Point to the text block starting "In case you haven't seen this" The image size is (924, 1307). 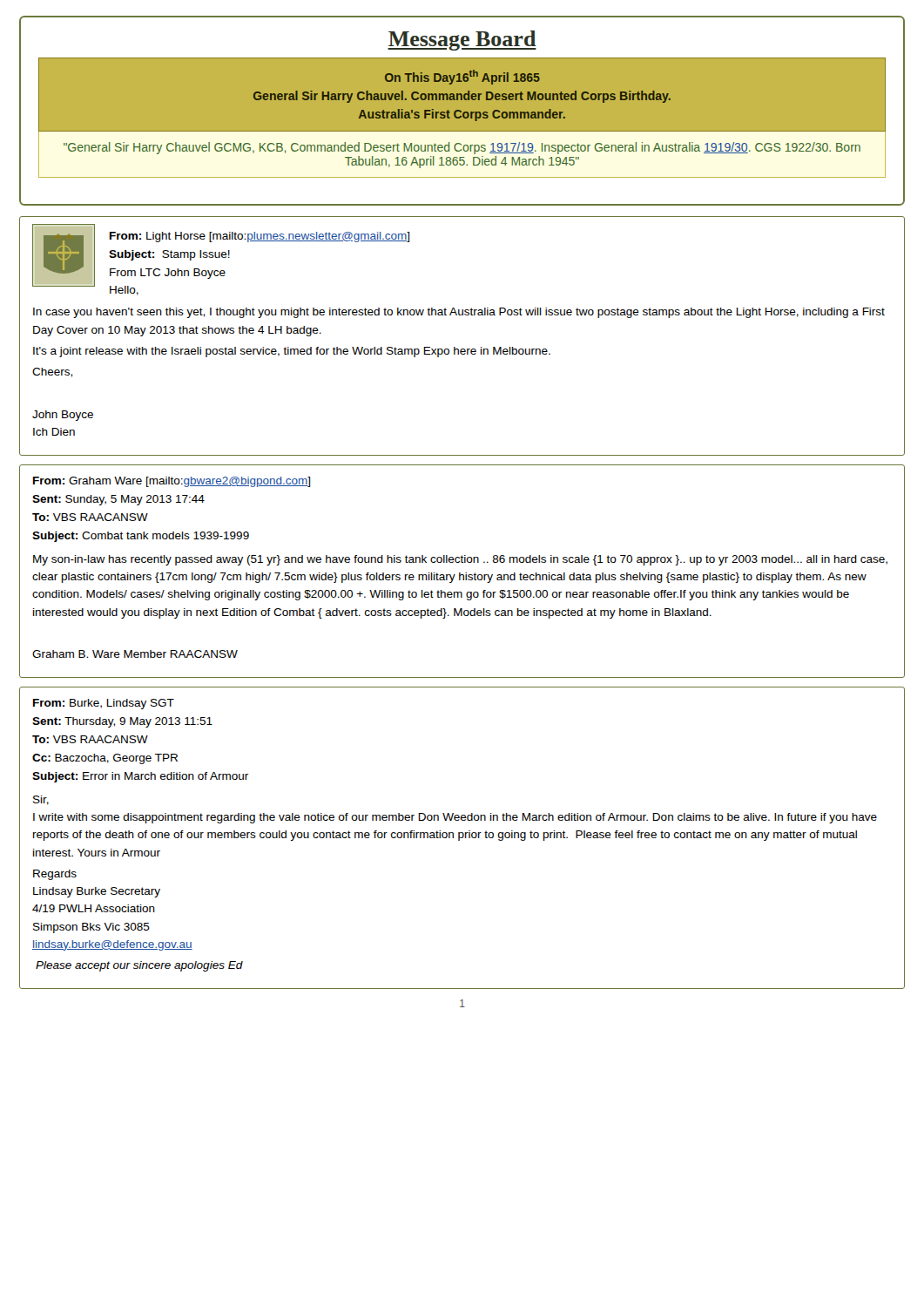(x=459, y=313)
